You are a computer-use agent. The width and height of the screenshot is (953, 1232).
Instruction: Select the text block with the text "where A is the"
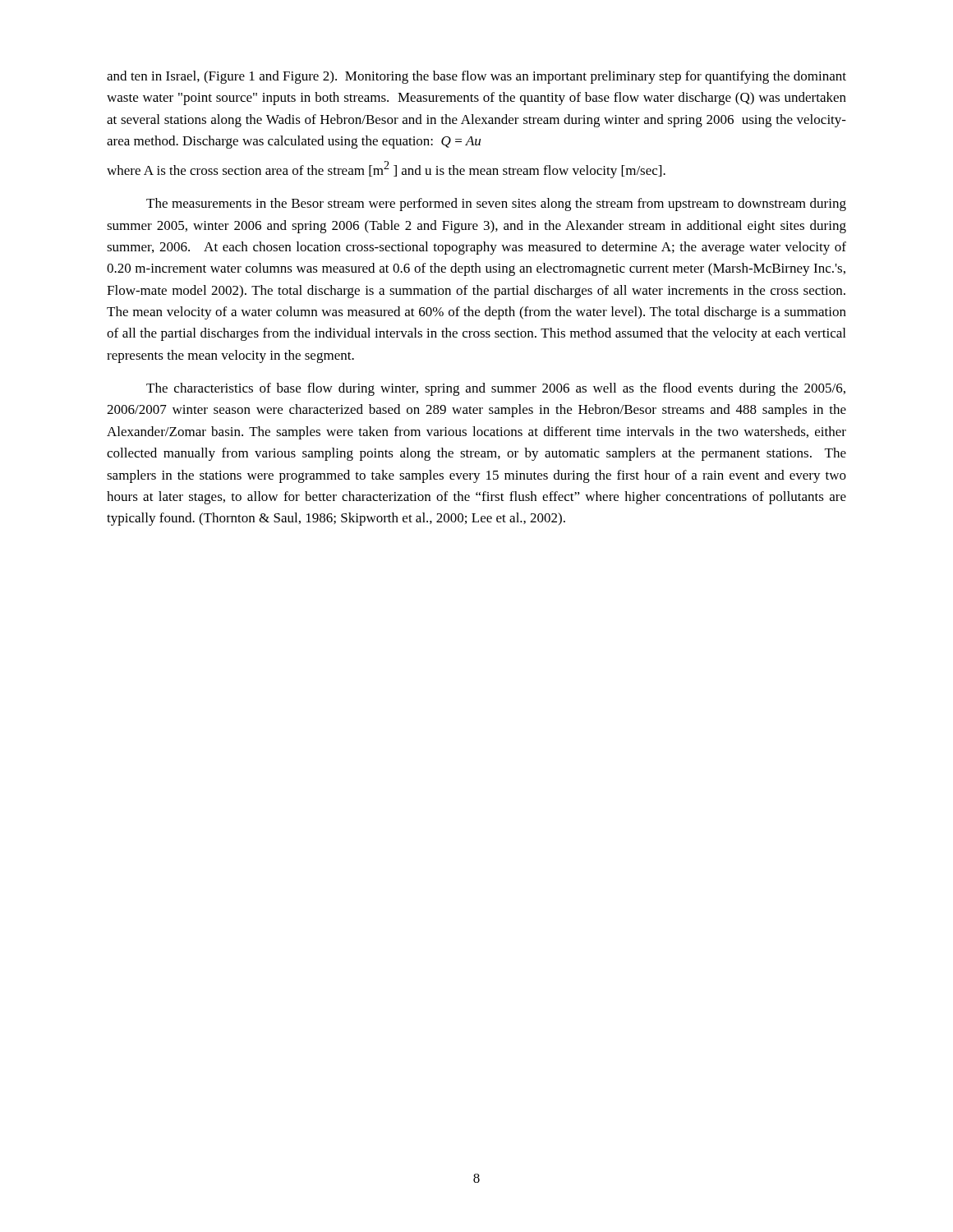click(386, 169)
